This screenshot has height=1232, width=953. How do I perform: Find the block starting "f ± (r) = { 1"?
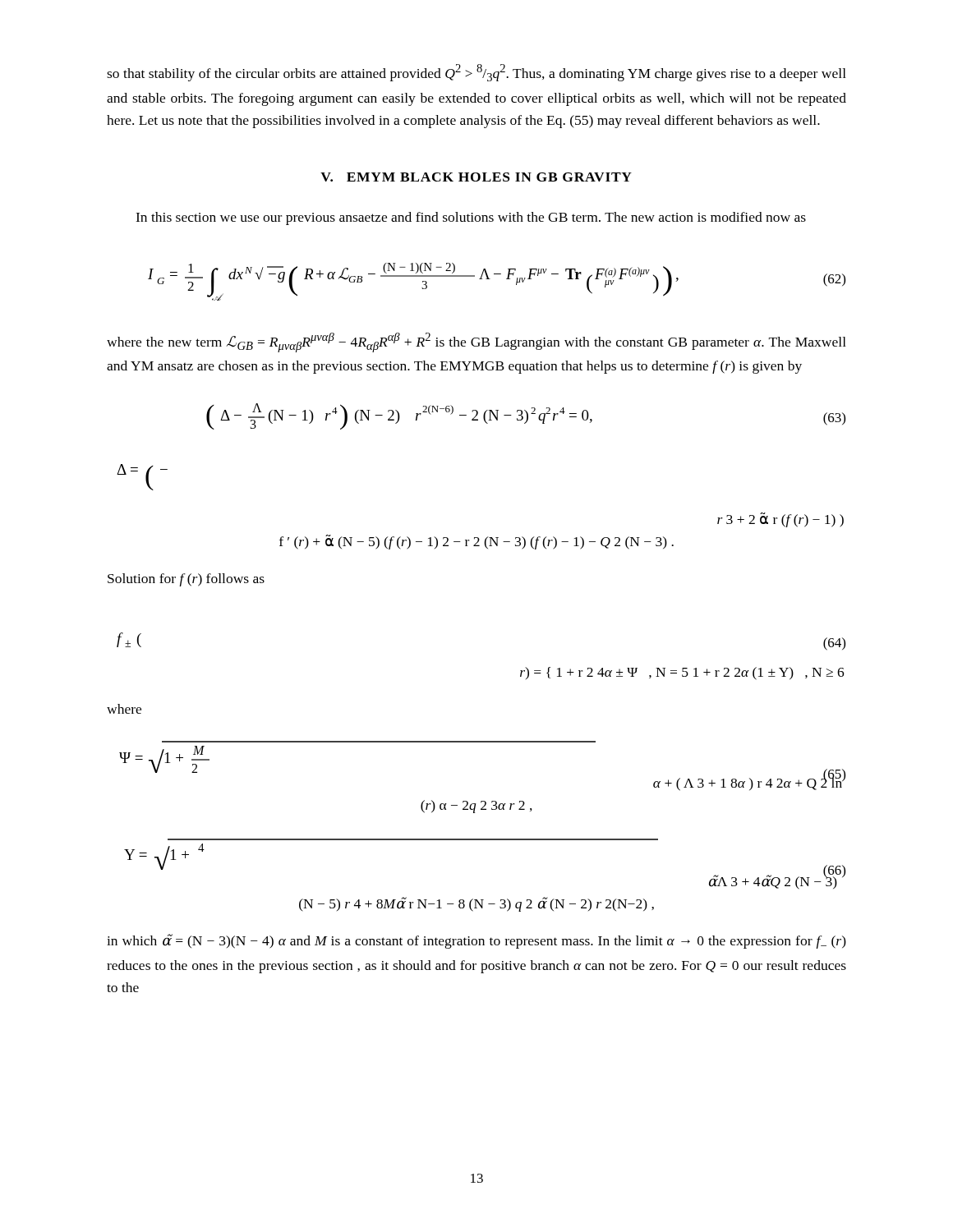(x=128, y=641)
